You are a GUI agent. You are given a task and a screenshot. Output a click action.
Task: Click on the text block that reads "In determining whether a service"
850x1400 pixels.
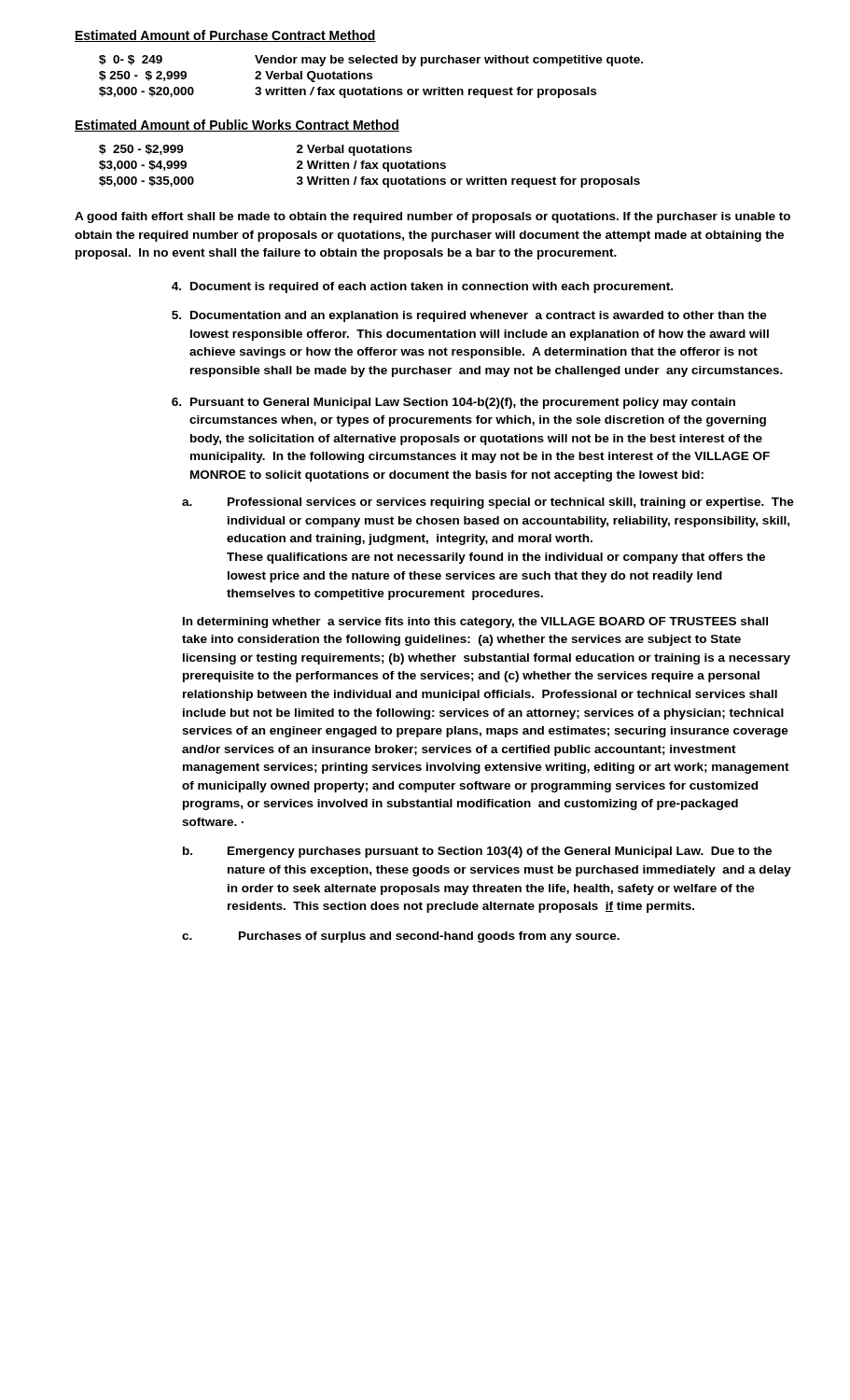[486, 721]
